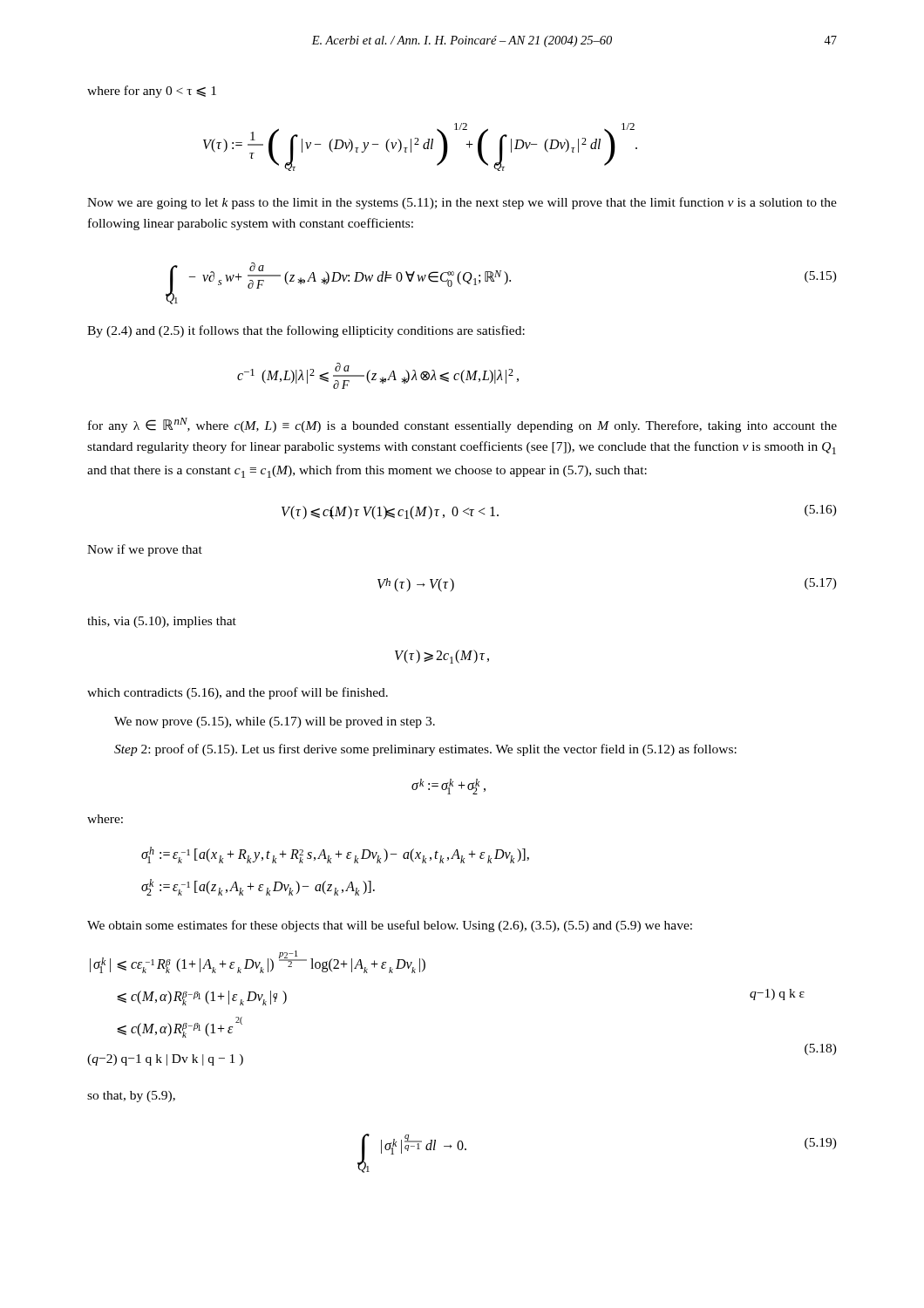Locate the text block with the text "Now we are going to"
The width and height of the screenshot is (924, 1308).
pos(462,212)
